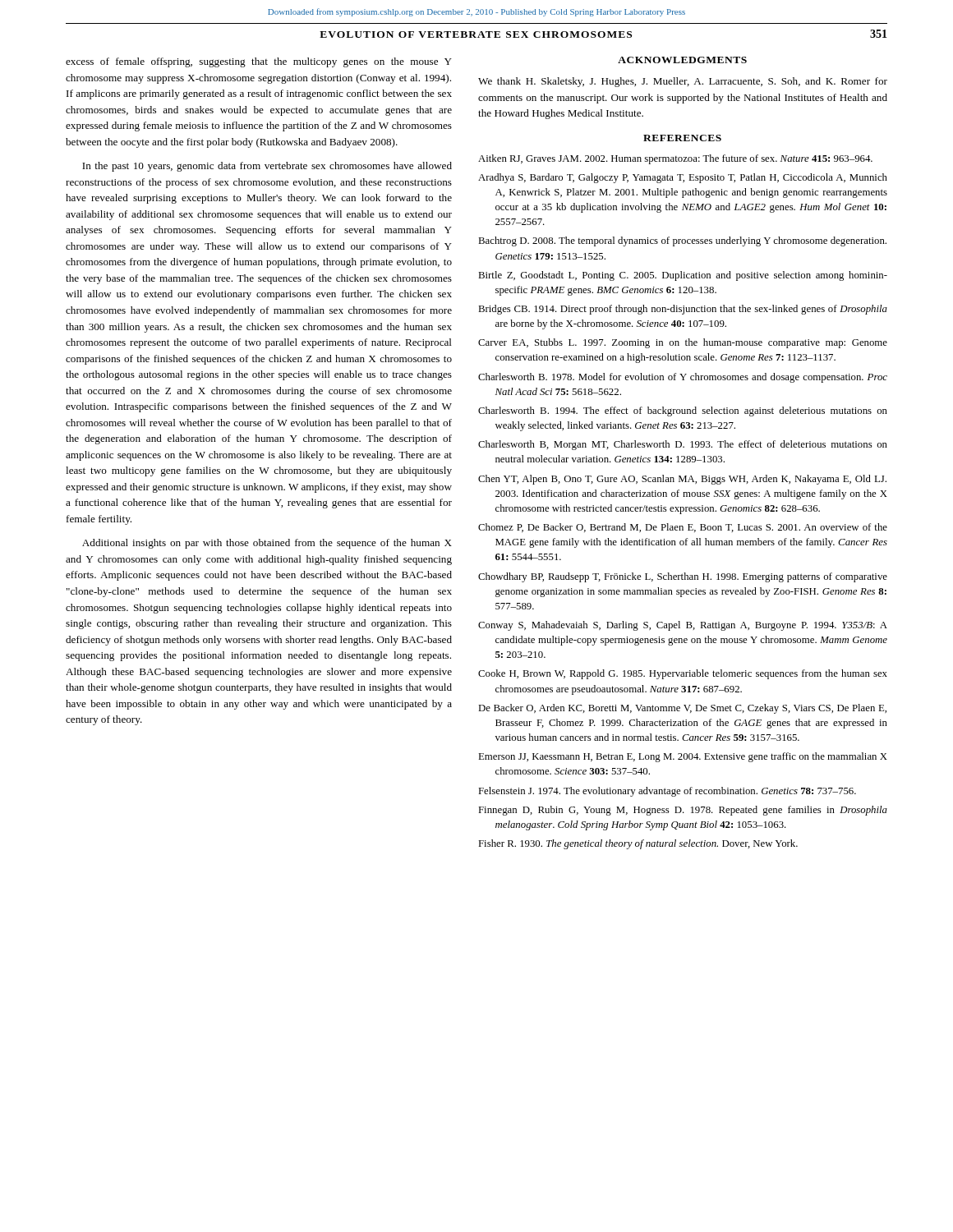Viewport: 953px width, 1232px height.
Task: Point to the block beginning "Birtle Z, Goodstadt"
Action: (683, 282)
